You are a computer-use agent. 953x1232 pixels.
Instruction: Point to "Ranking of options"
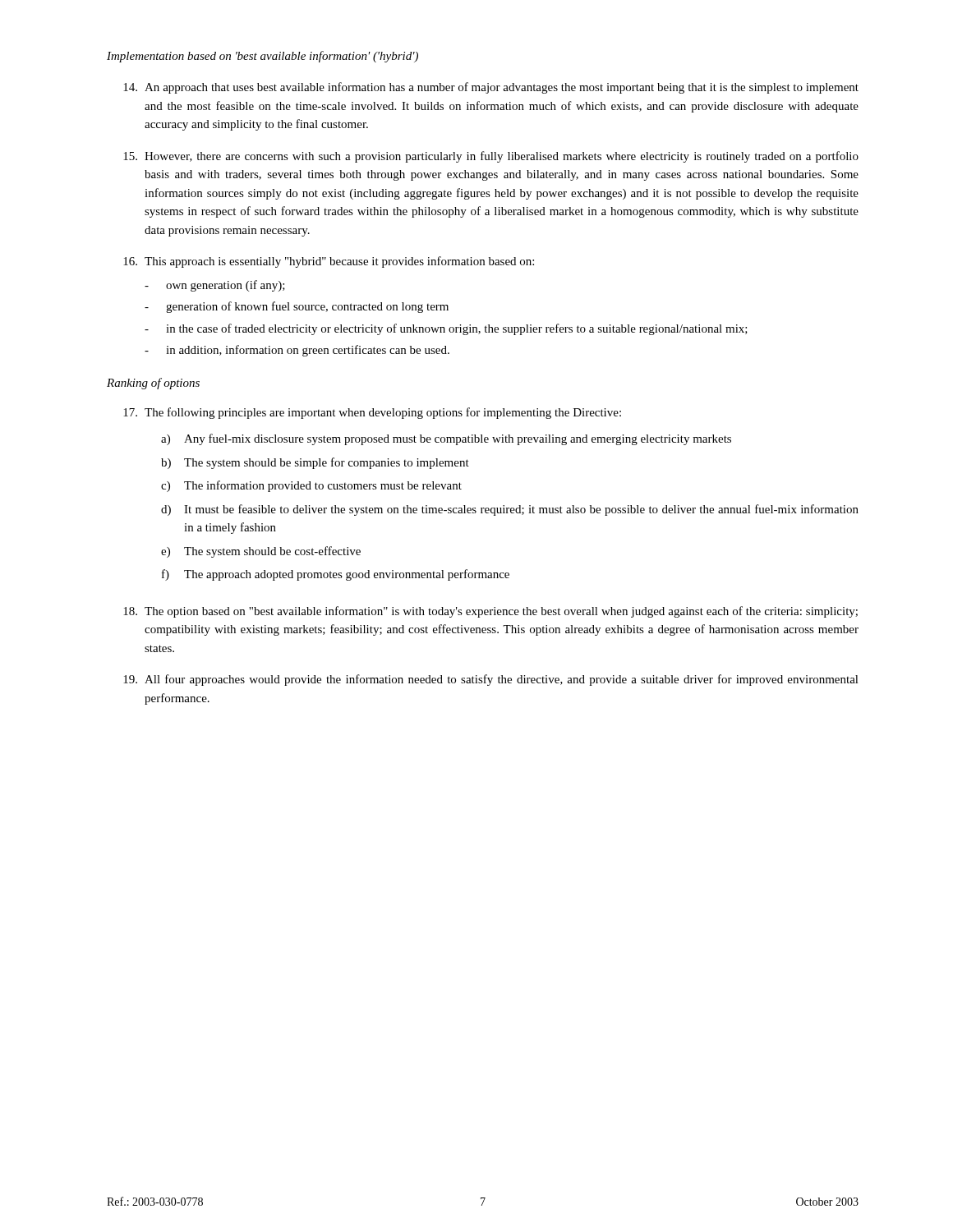(153, 382)
